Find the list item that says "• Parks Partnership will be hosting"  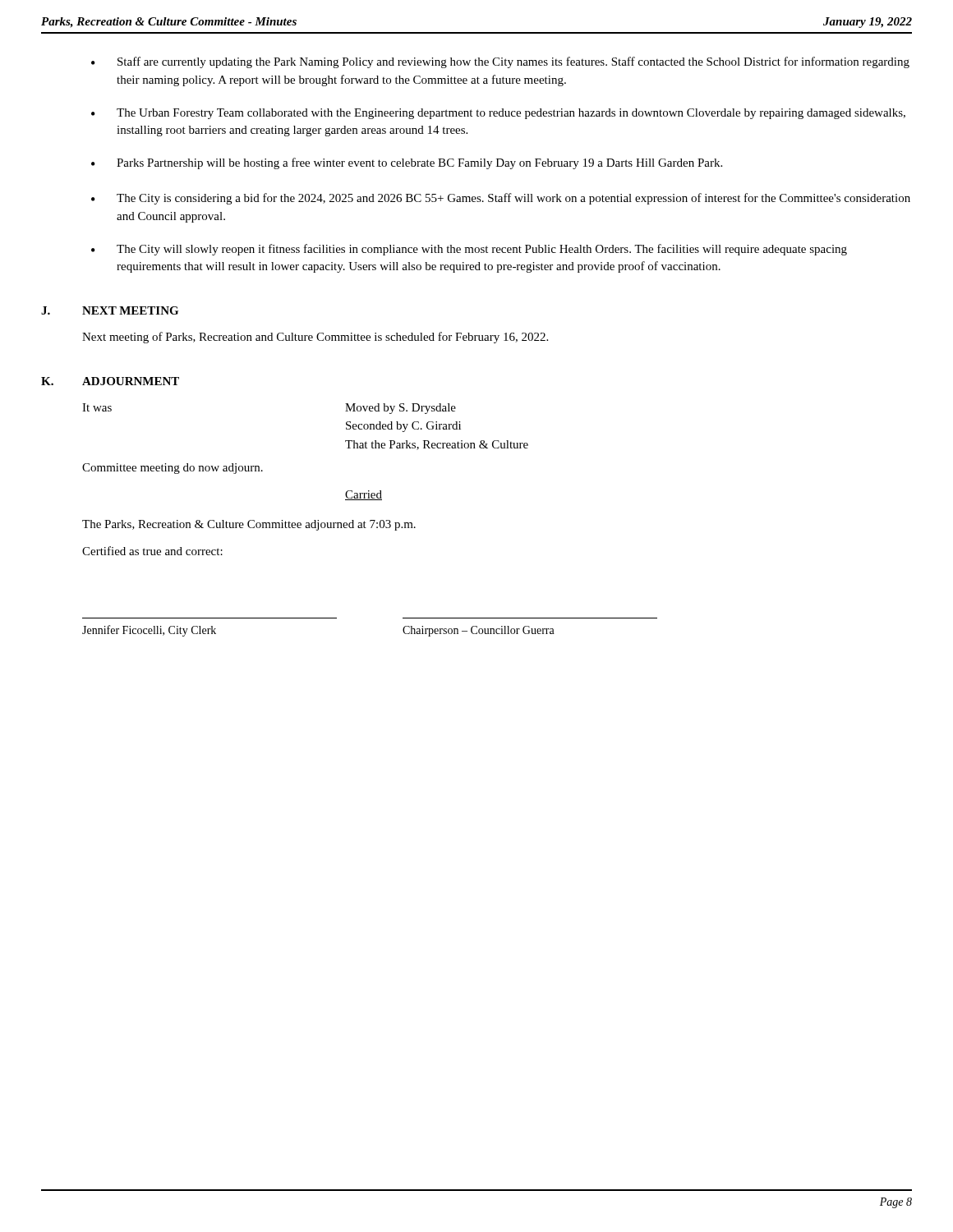coord(501,165)
